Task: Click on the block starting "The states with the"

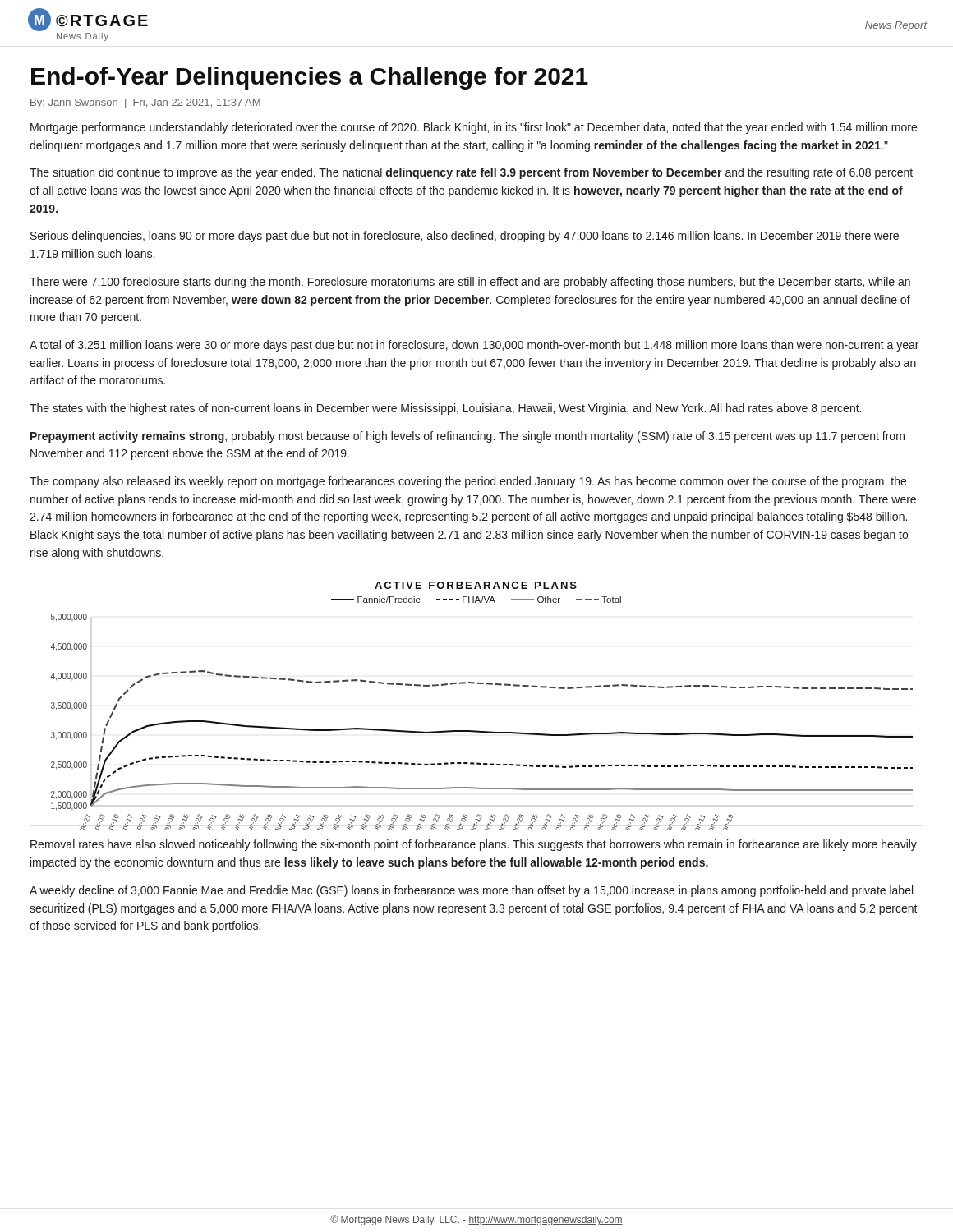Action: point(446,408)
